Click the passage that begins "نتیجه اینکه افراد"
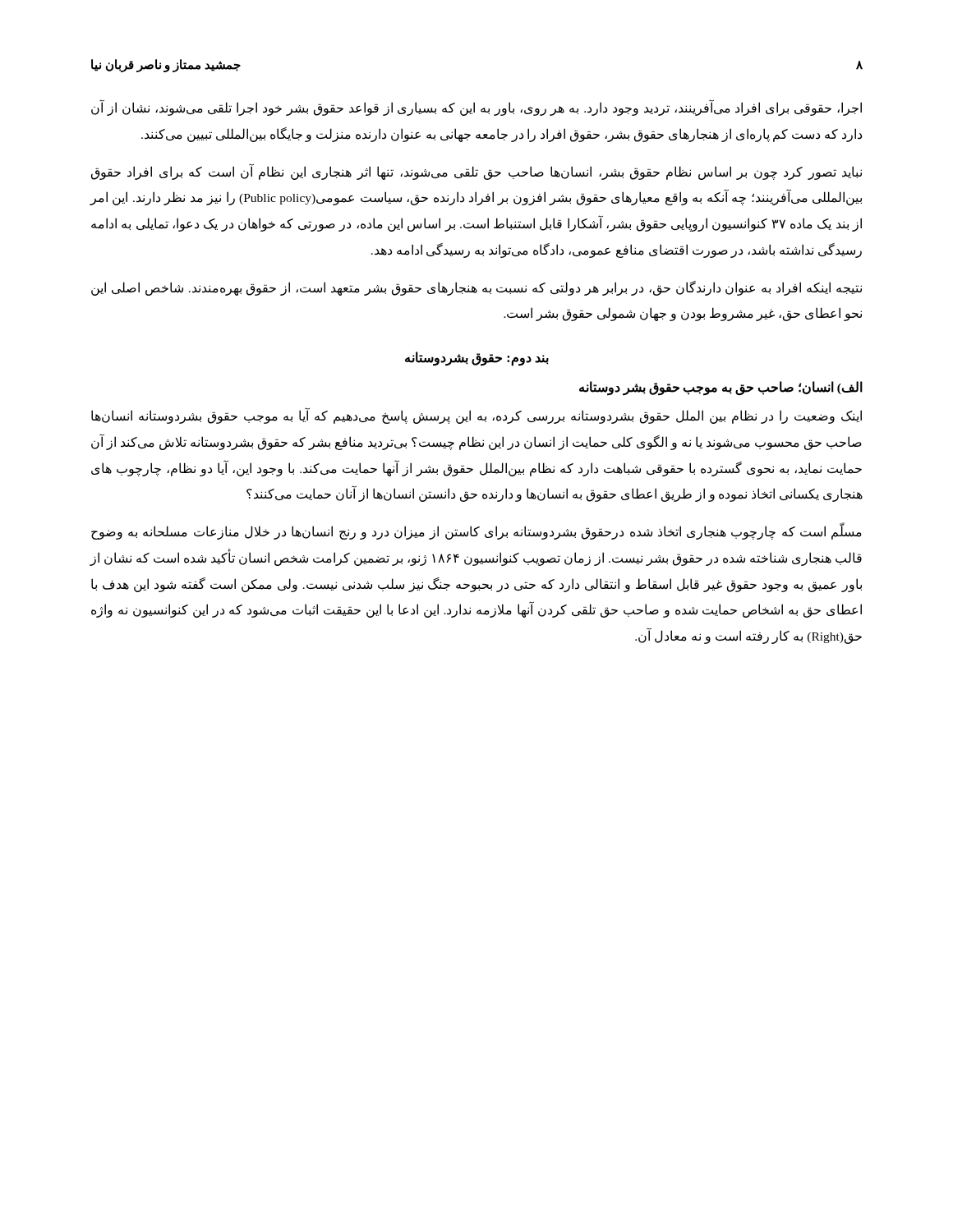953x1232 pixels. [476, 301]
